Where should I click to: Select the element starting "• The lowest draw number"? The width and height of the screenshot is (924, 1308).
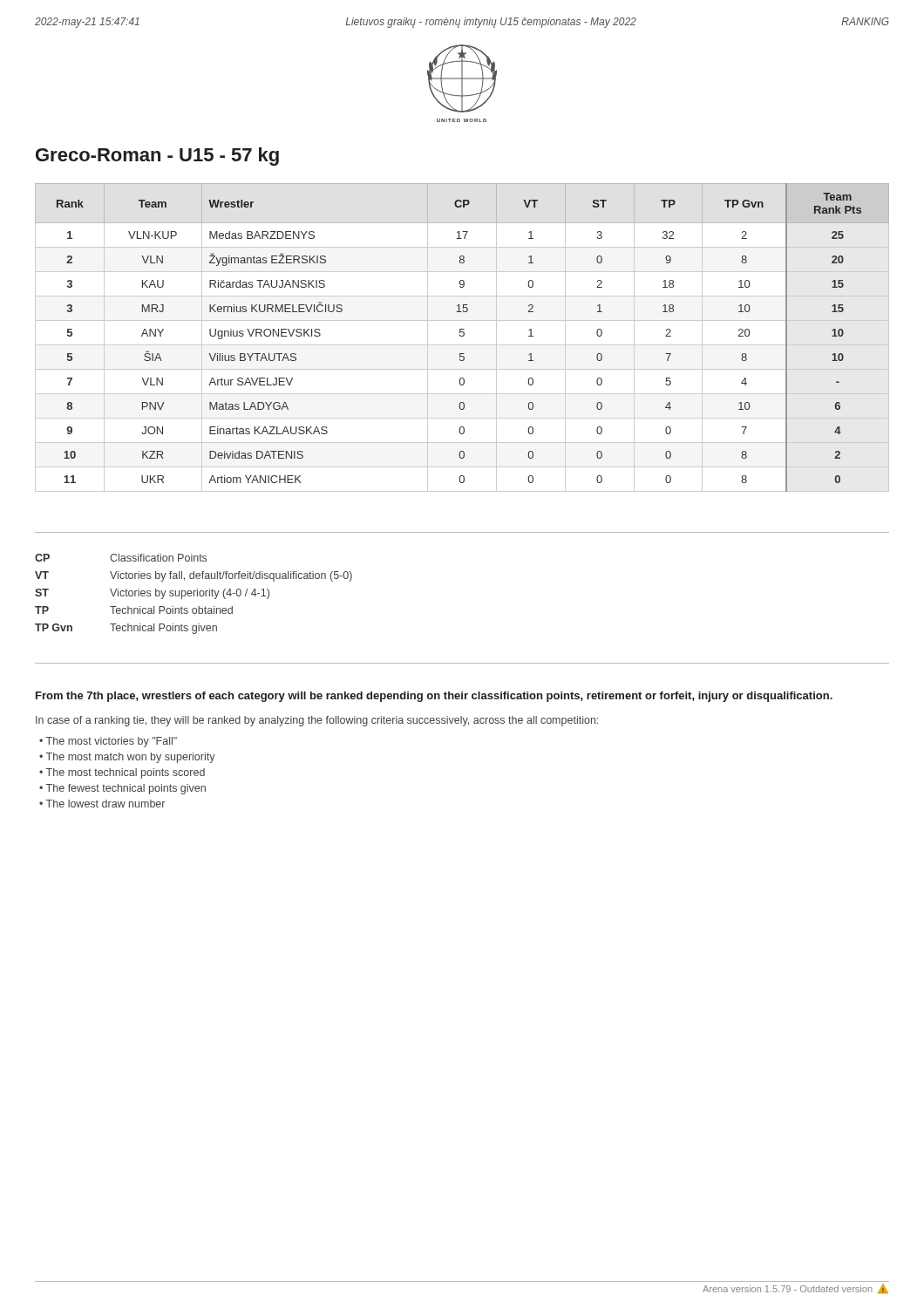click(x=102, y=804)
